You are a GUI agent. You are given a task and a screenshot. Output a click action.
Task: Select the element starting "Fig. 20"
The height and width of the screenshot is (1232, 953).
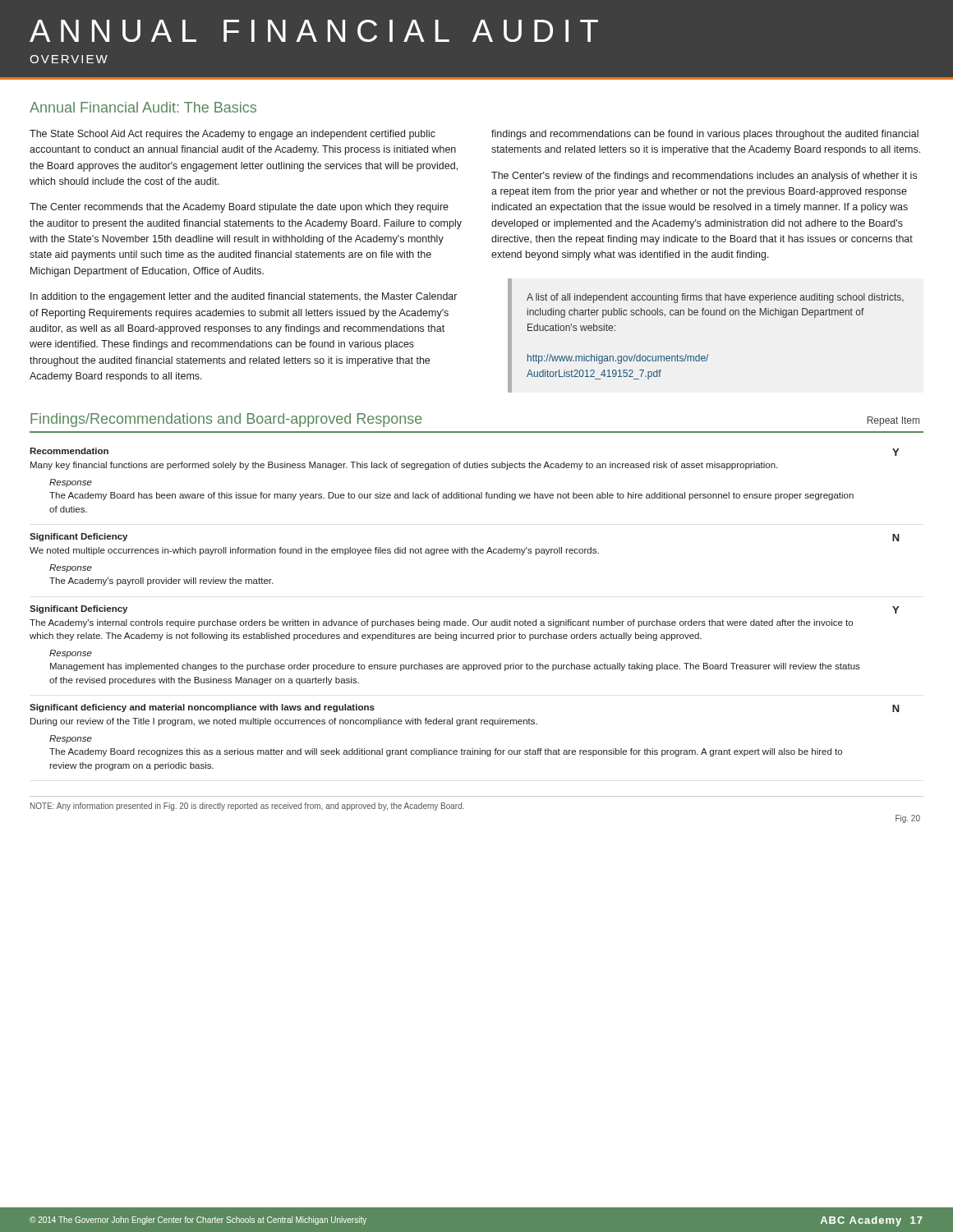[908, 819]
